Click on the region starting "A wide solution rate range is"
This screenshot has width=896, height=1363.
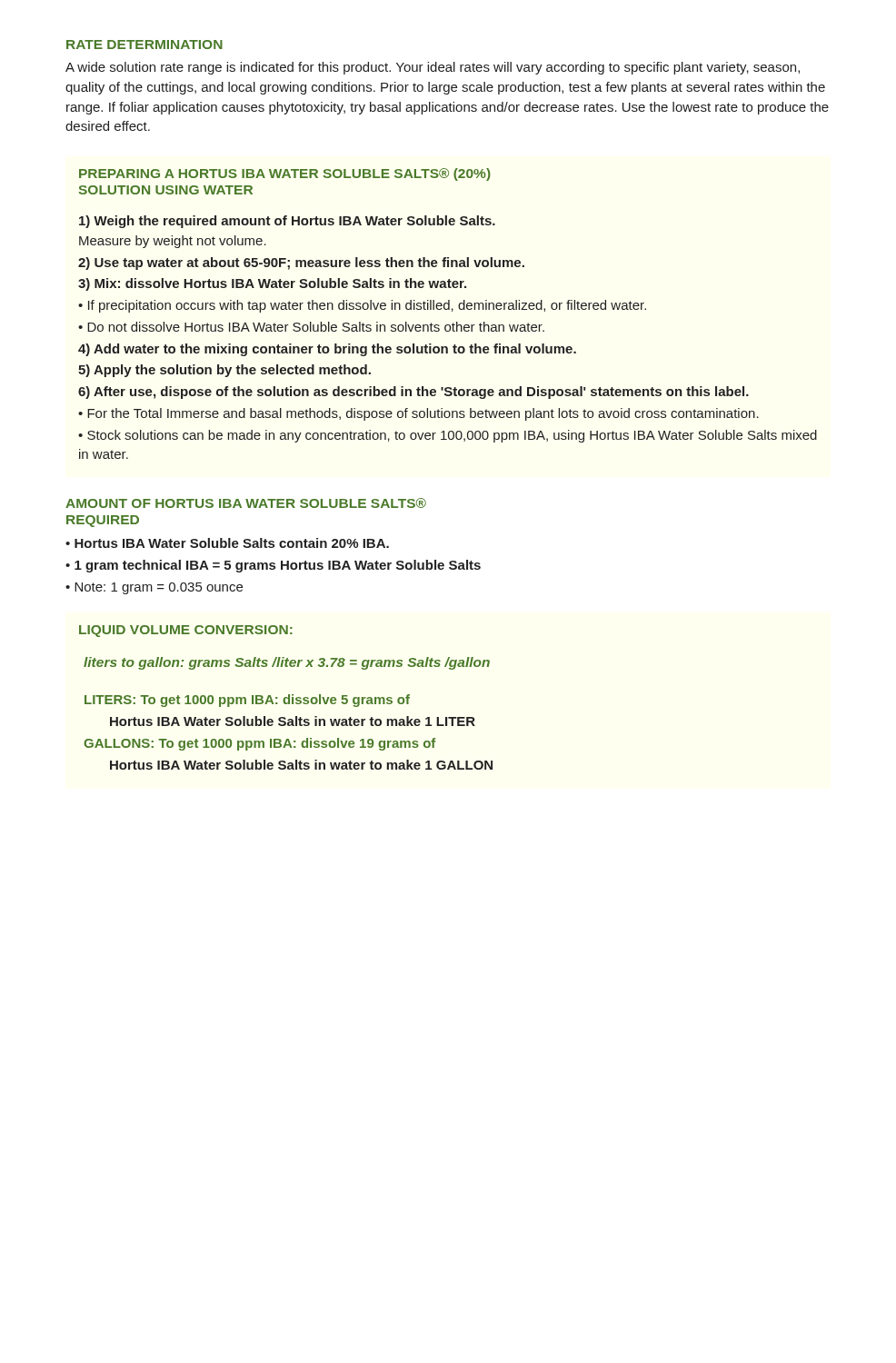click(x=447, y=96)
